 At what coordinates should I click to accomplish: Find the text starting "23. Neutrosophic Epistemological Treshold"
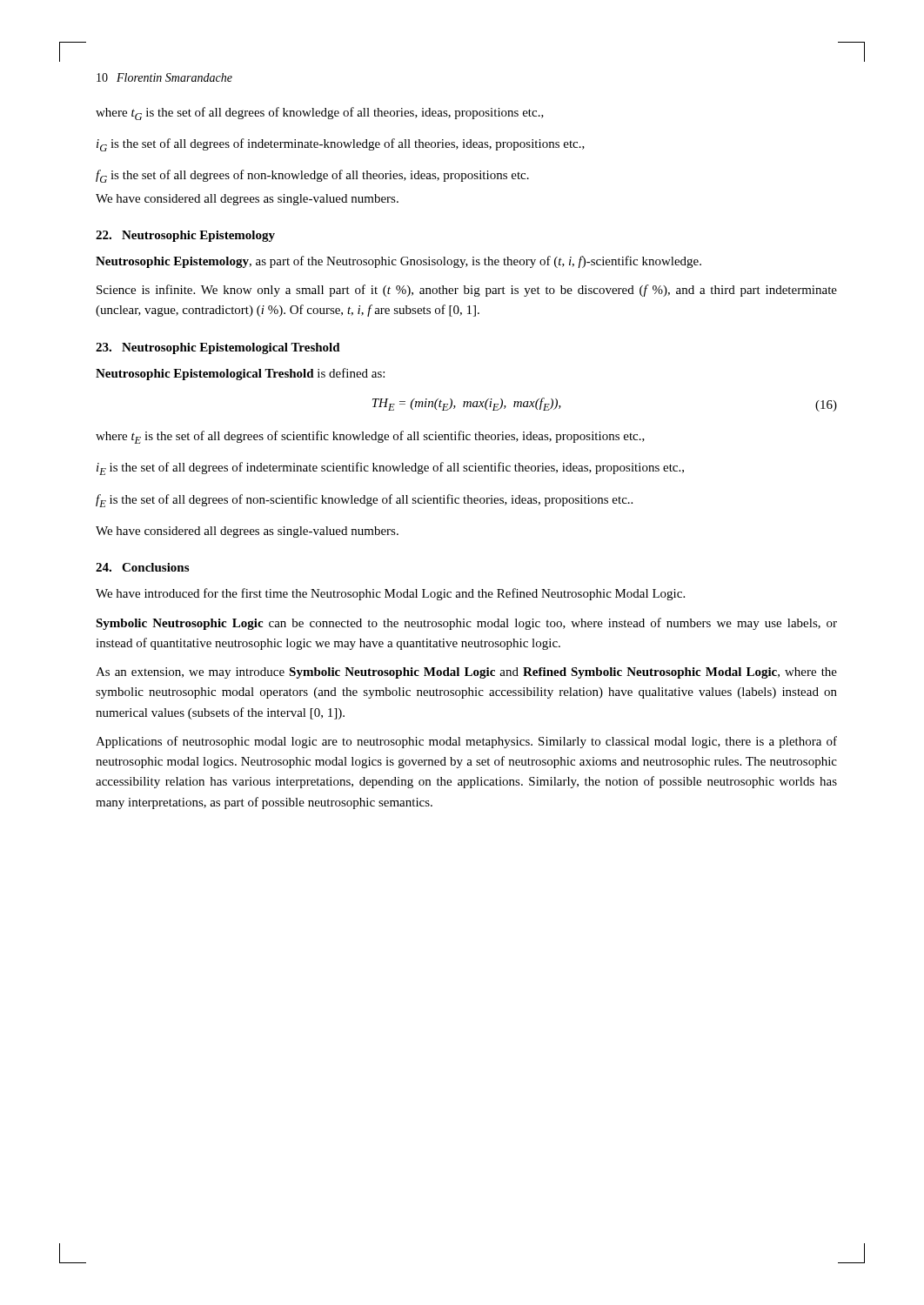218,347
